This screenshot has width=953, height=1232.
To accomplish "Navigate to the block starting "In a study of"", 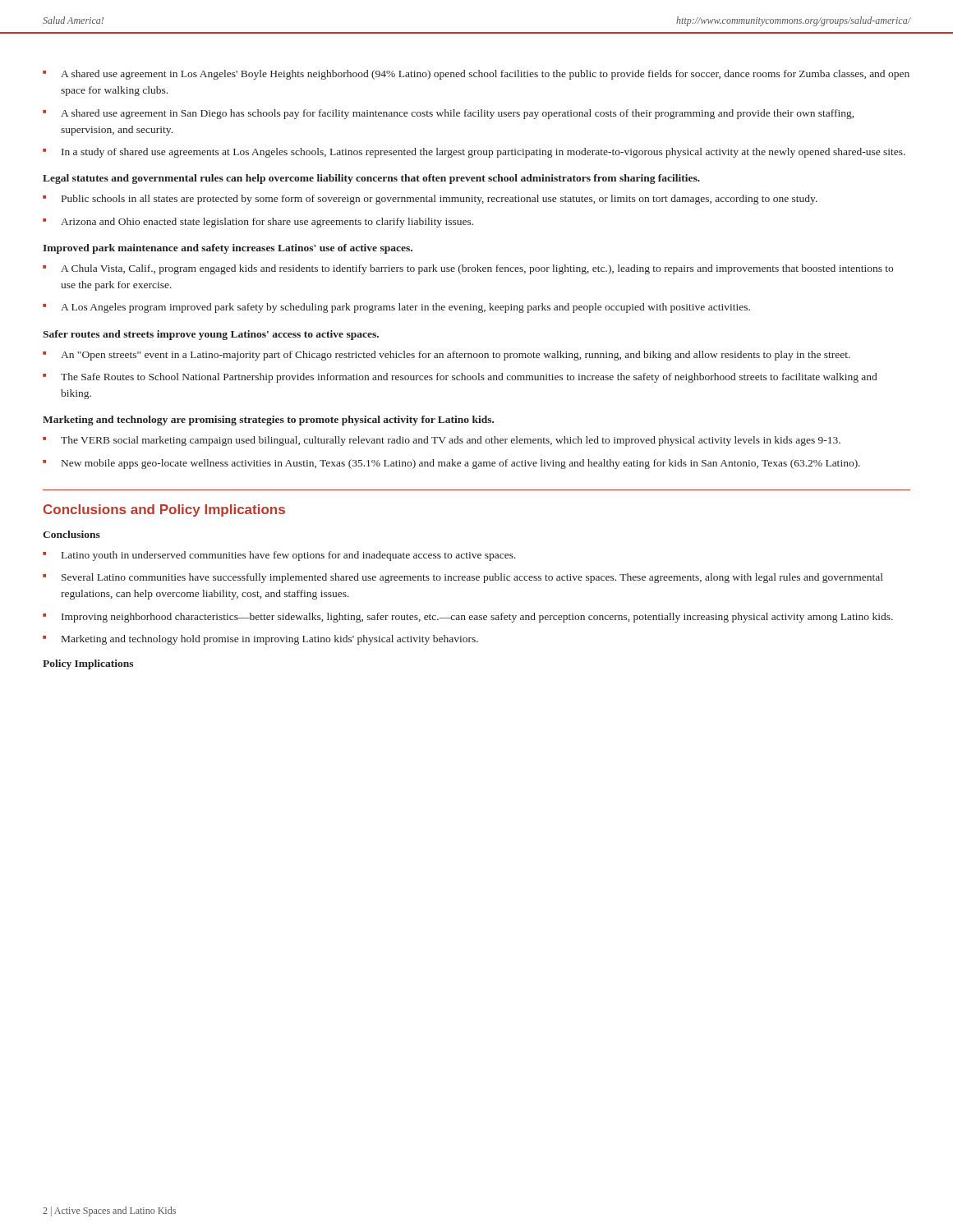I will (483, 152).
